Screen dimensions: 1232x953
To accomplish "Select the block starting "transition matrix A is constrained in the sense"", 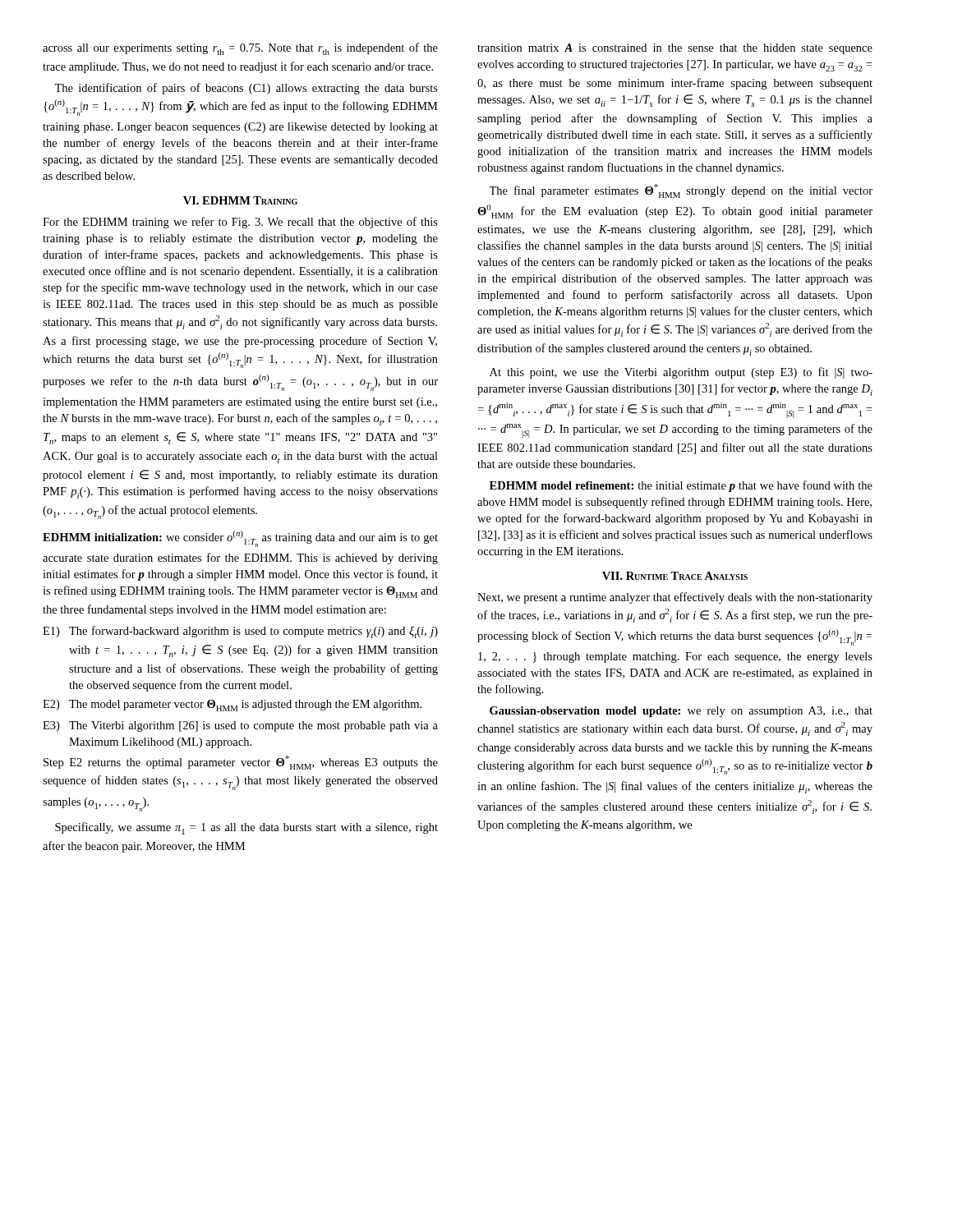I will coord(675,299).
